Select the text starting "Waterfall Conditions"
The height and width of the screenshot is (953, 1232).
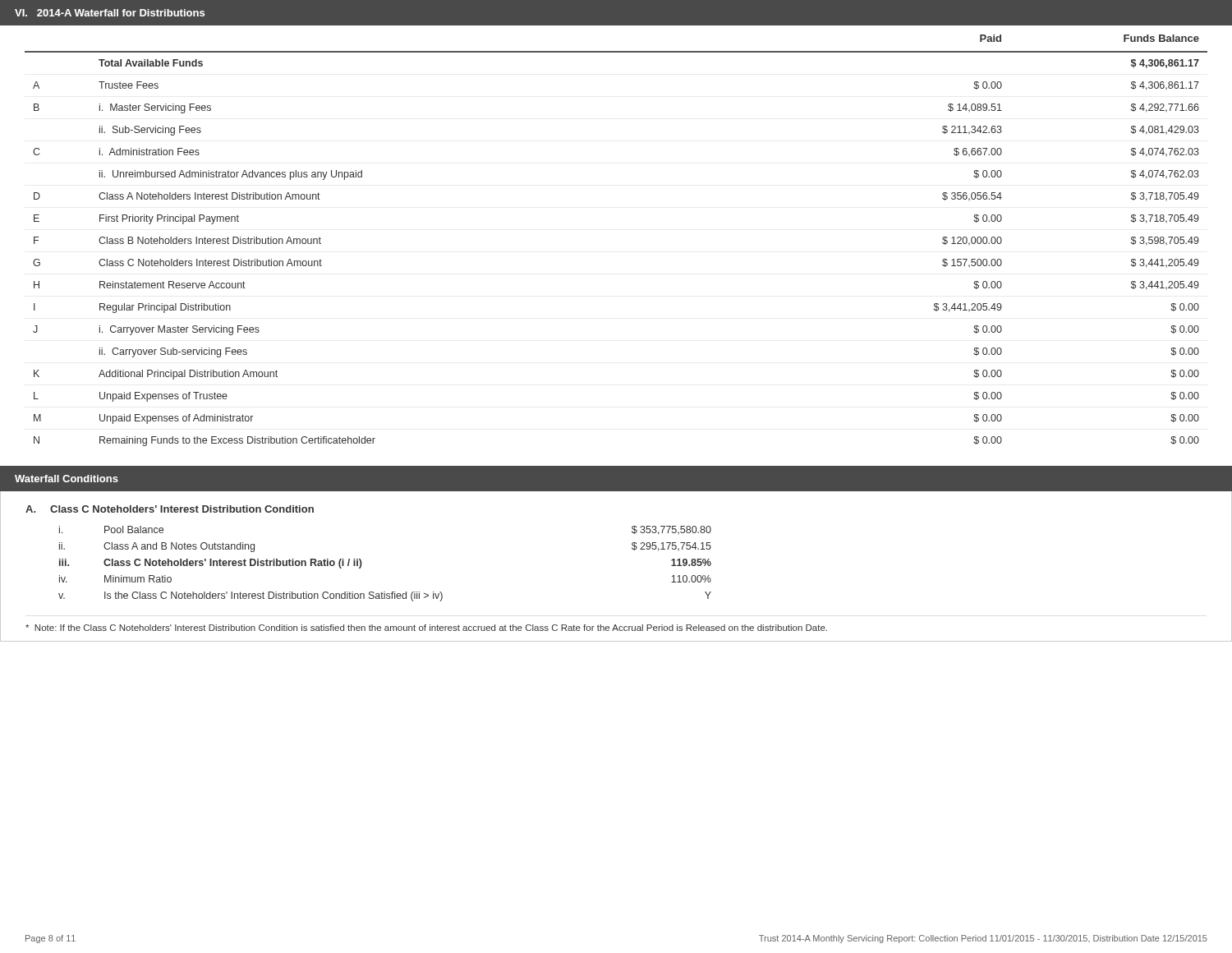[66, 479]
